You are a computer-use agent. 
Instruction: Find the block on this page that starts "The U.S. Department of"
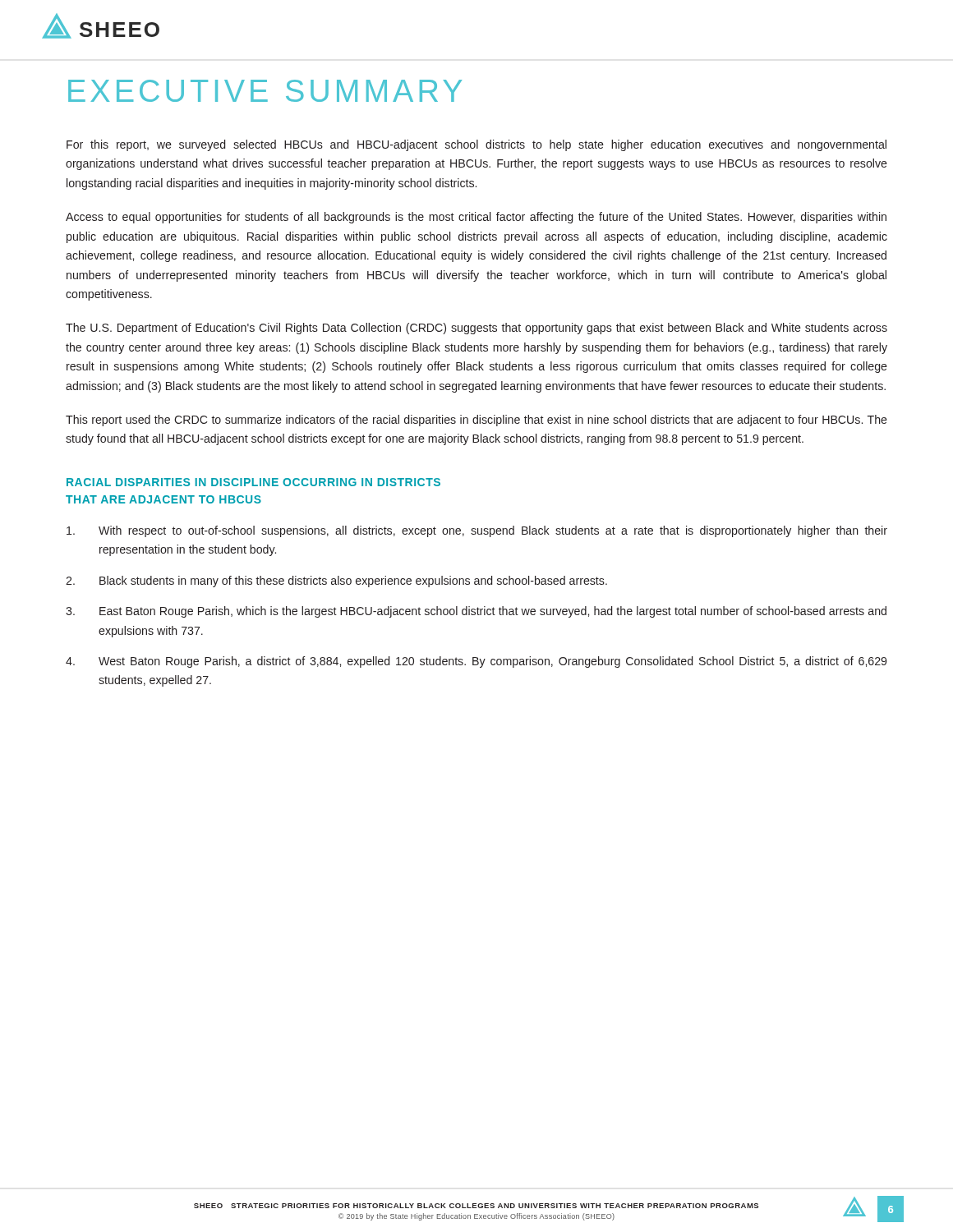tap(476, 357)
